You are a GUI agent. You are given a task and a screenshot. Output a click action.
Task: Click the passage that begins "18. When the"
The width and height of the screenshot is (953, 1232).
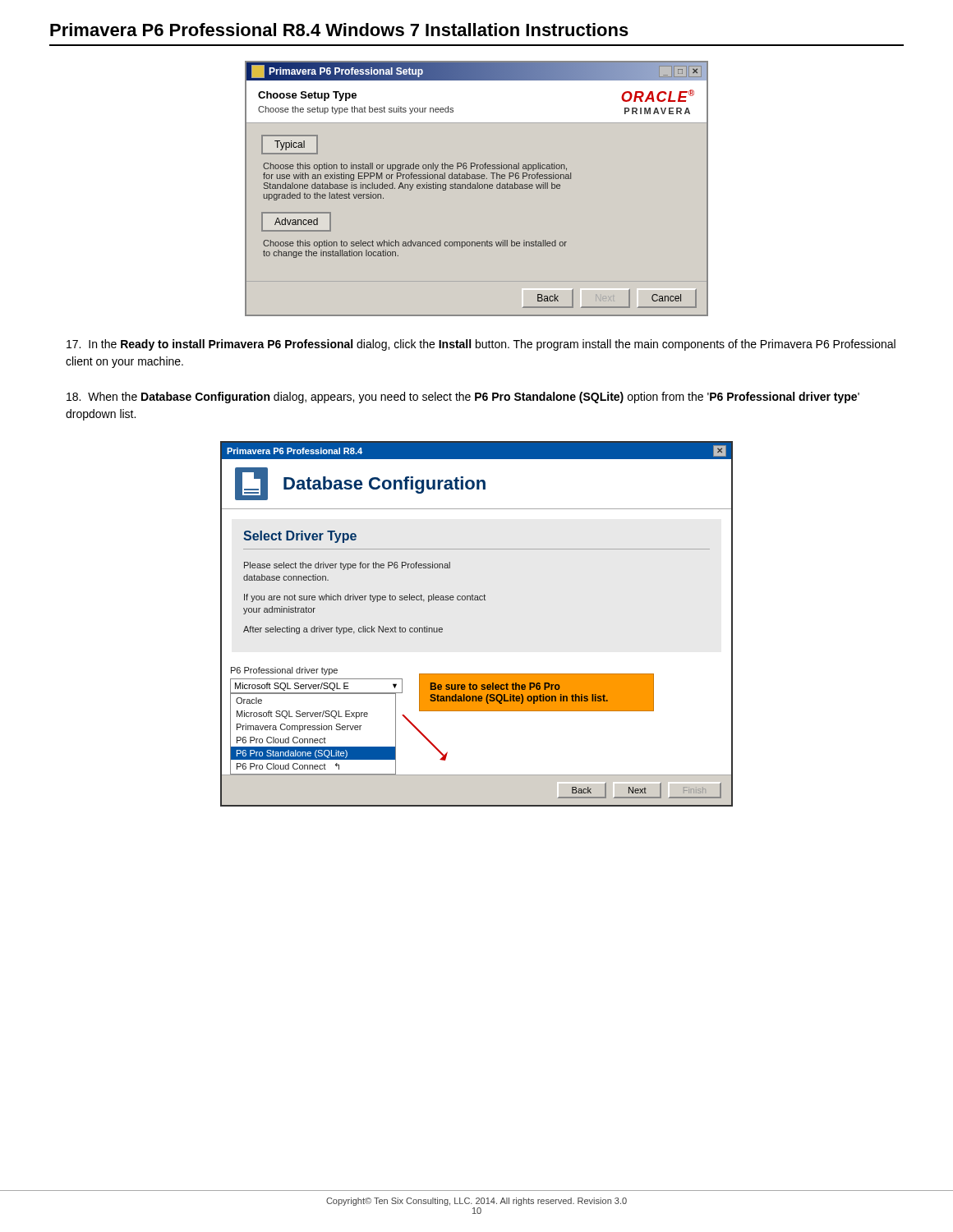click(485, 406)
